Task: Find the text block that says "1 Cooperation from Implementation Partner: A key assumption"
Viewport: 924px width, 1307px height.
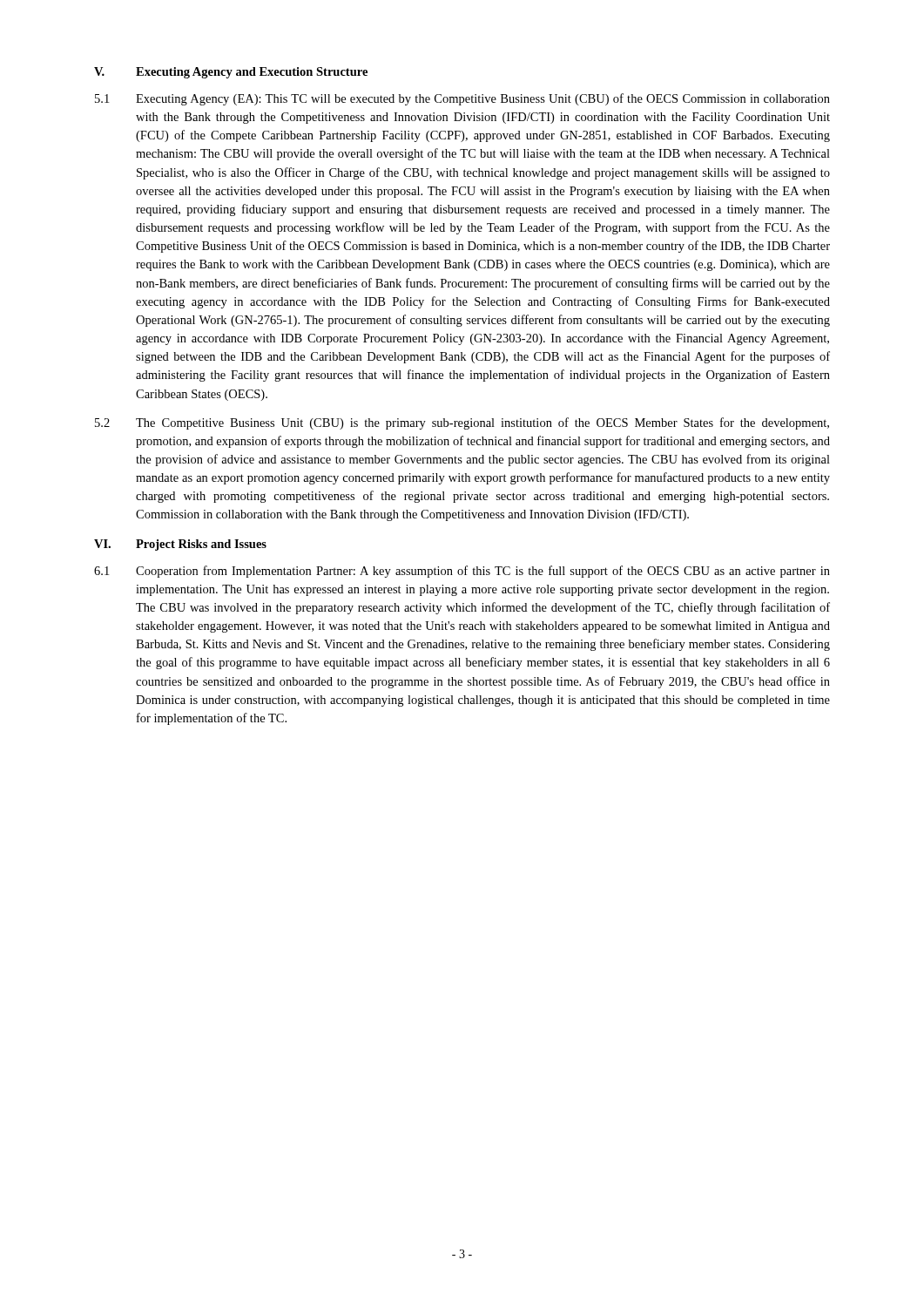Action: pyautogui.click(x=462, y=645)
